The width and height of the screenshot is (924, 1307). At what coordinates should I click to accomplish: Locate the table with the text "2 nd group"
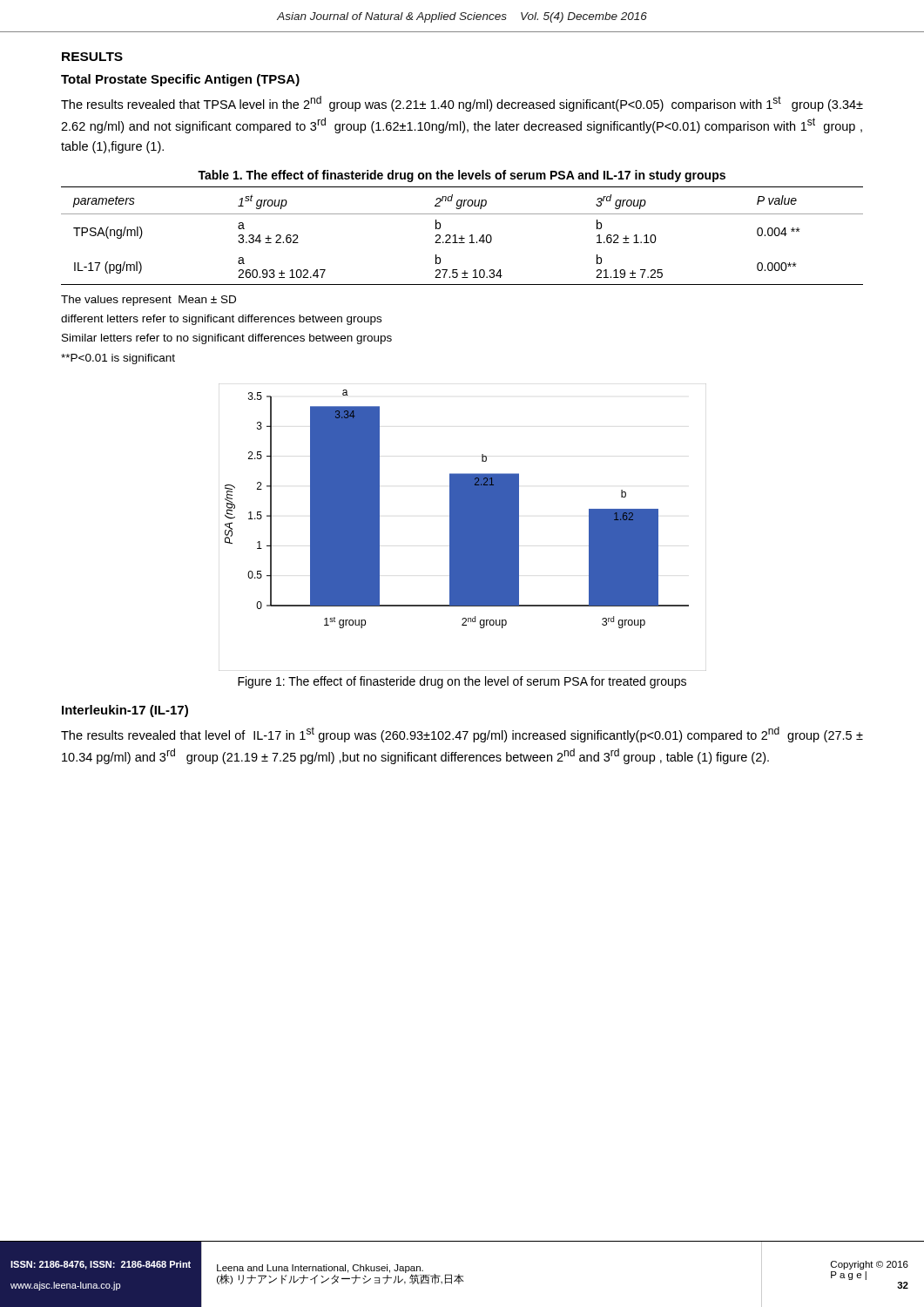coord(462,236)
